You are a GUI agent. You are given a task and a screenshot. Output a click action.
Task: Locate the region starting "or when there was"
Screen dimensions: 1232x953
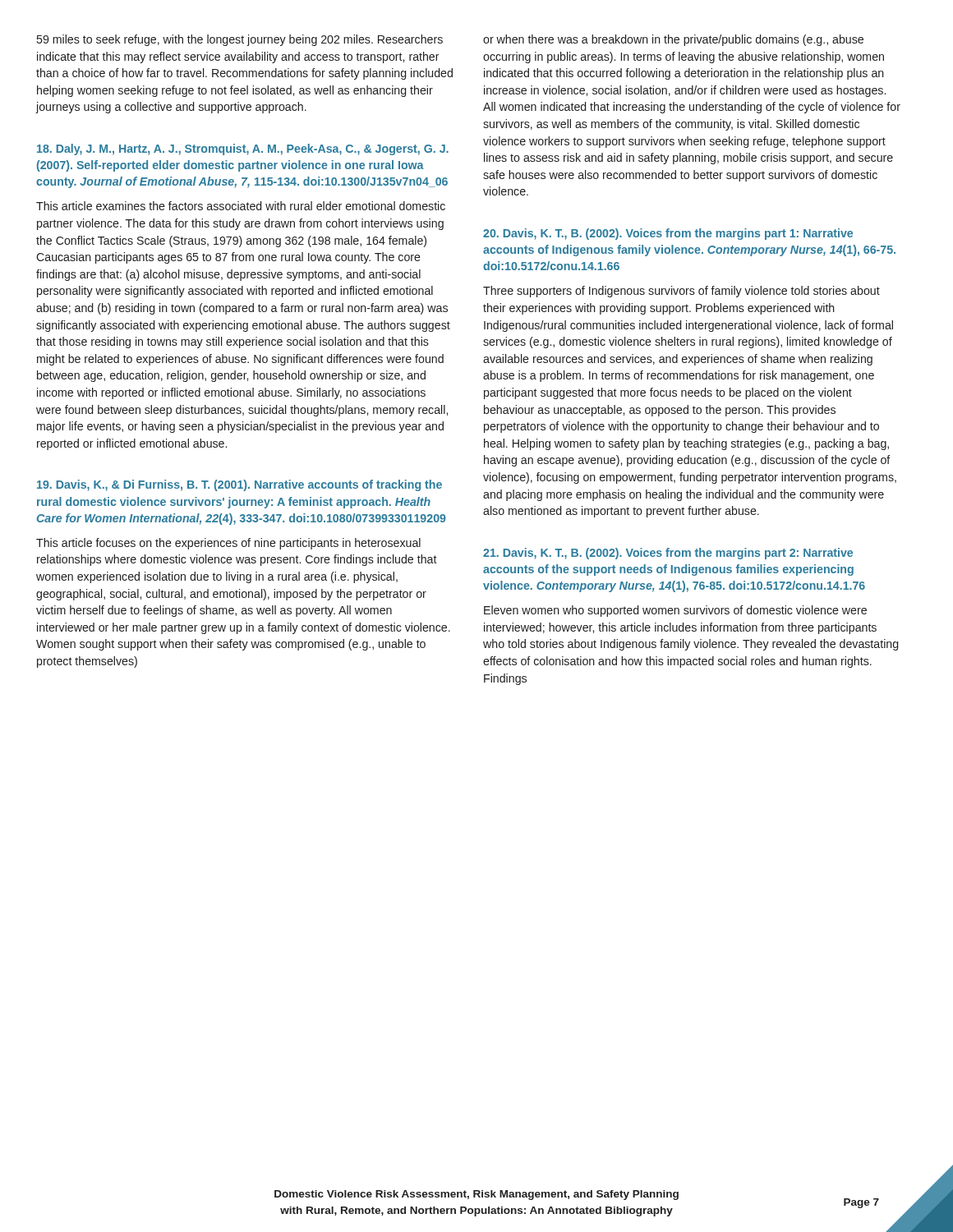692,116
